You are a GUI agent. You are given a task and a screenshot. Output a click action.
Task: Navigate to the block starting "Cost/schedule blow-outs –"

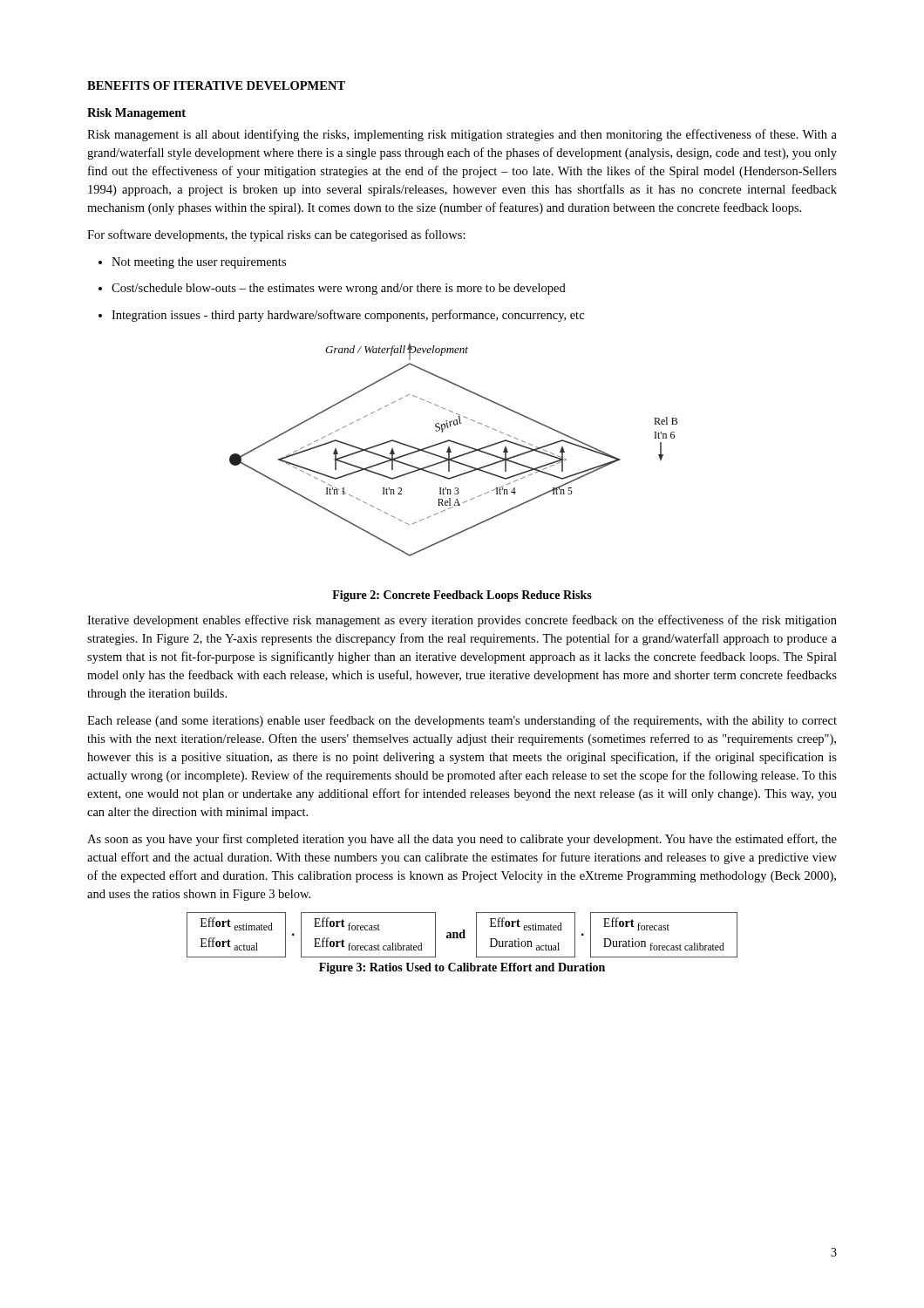[474, 288]
